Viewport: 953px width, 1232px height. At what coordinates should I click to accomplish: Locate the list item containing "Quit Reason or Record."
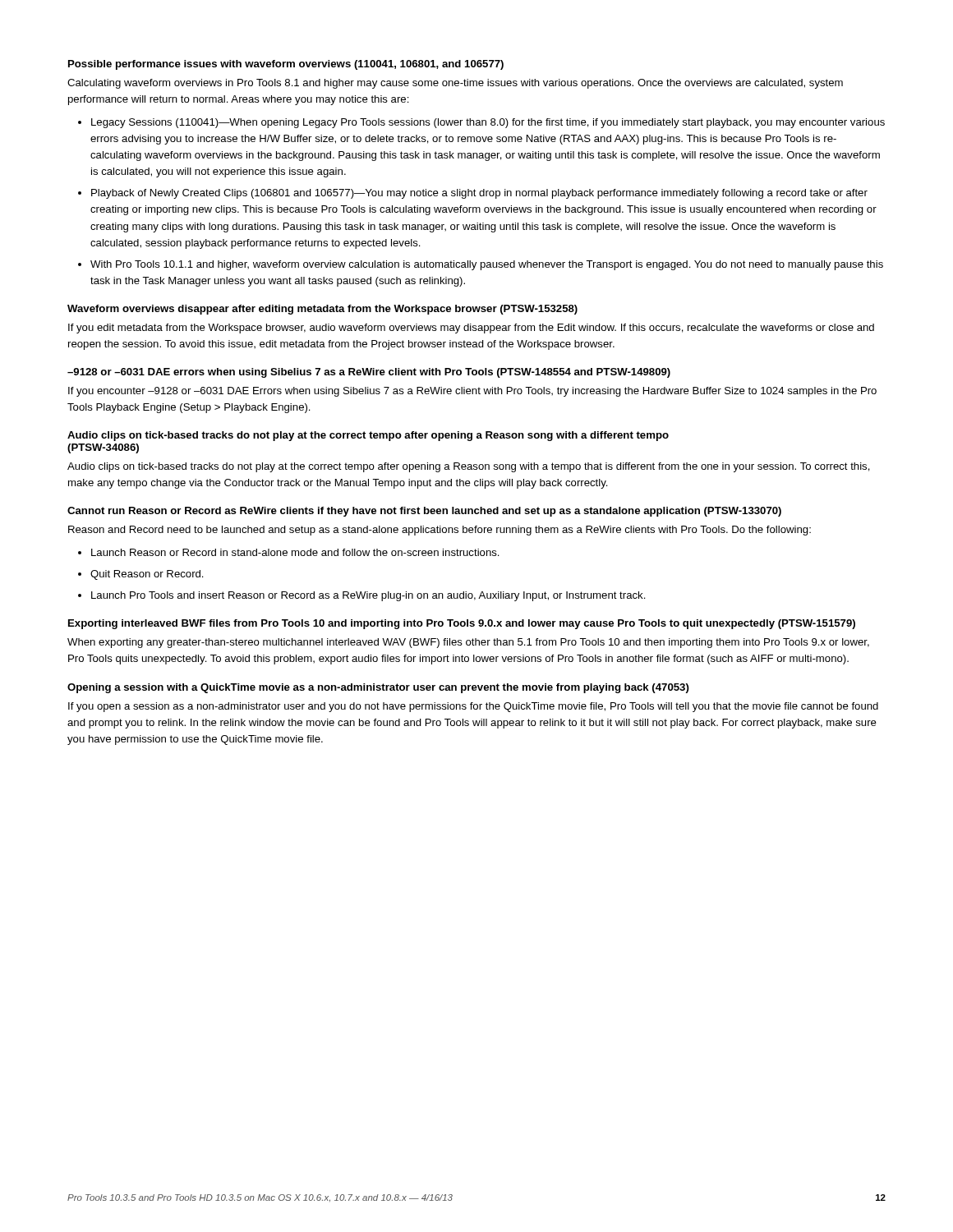click(x=147, y=574)
